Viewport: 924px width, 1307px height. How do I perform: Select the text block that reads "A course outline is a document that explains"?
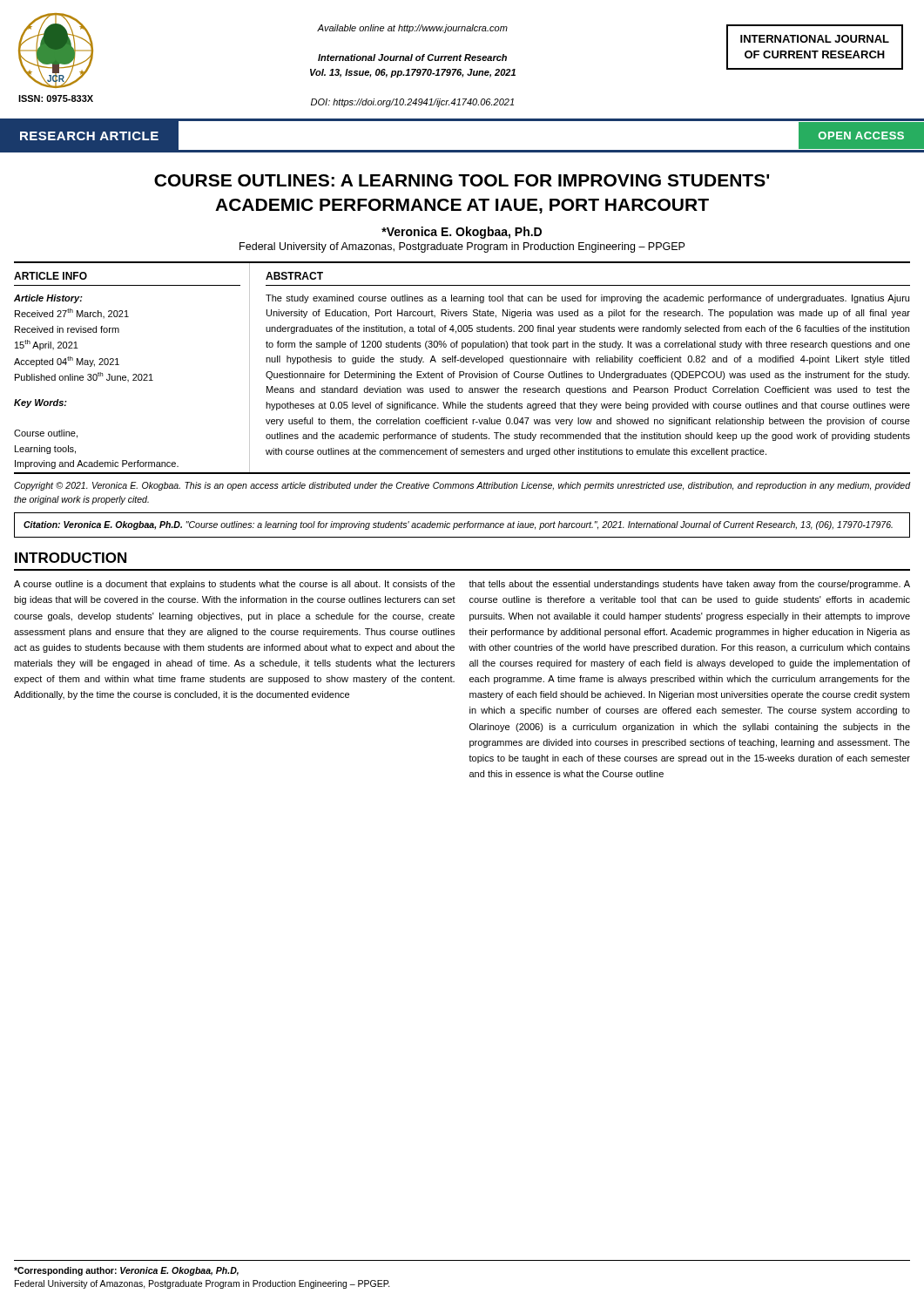pos(235,639)
